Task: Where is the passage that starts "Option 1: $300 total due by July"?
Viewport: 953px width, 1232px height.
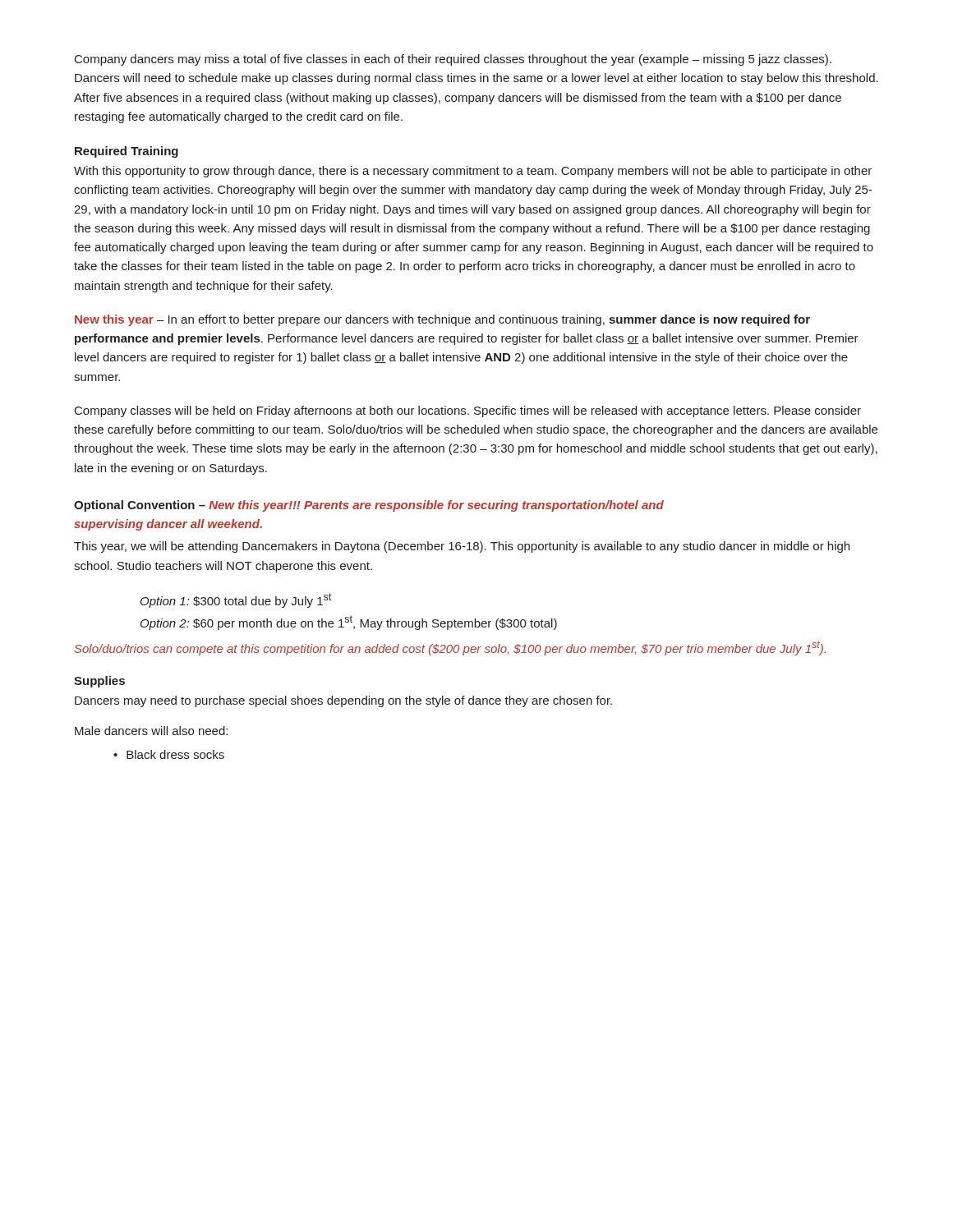Action: pos(235,599)
